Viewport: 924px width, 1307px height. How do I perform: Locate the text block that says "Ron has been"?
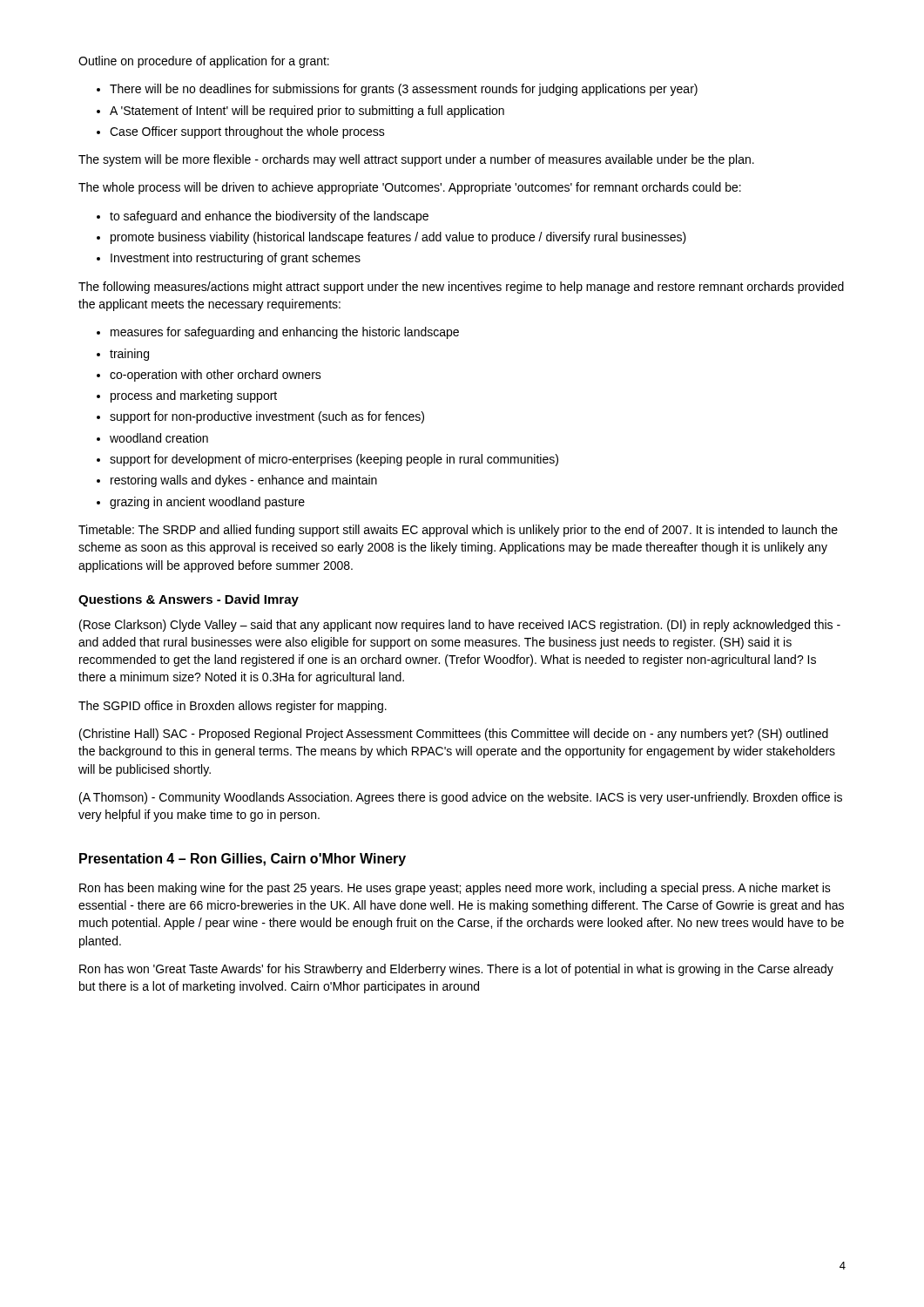(462, 914)
